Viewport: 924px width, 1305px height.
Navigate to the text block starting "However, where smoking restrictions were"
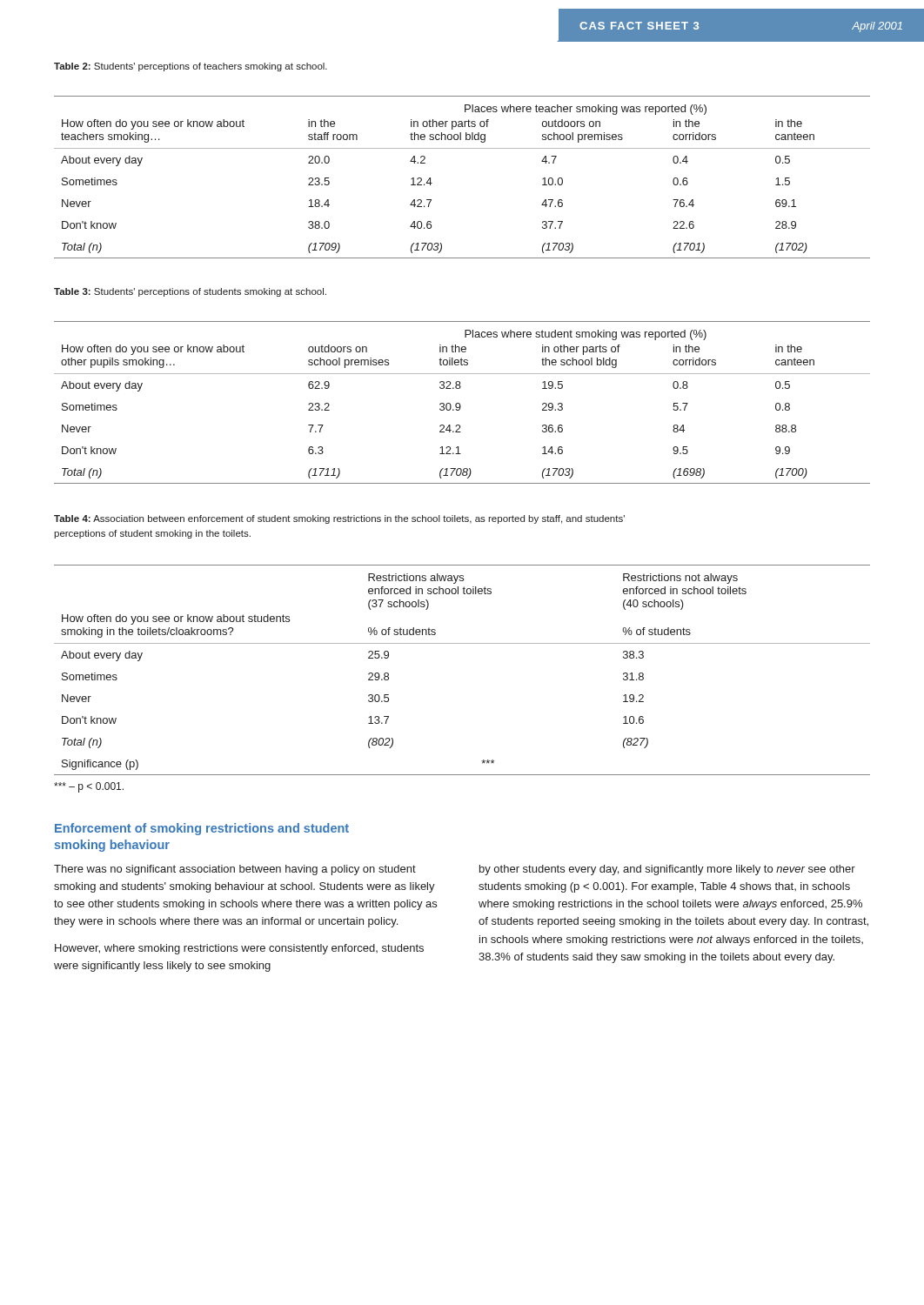point(239,956)
